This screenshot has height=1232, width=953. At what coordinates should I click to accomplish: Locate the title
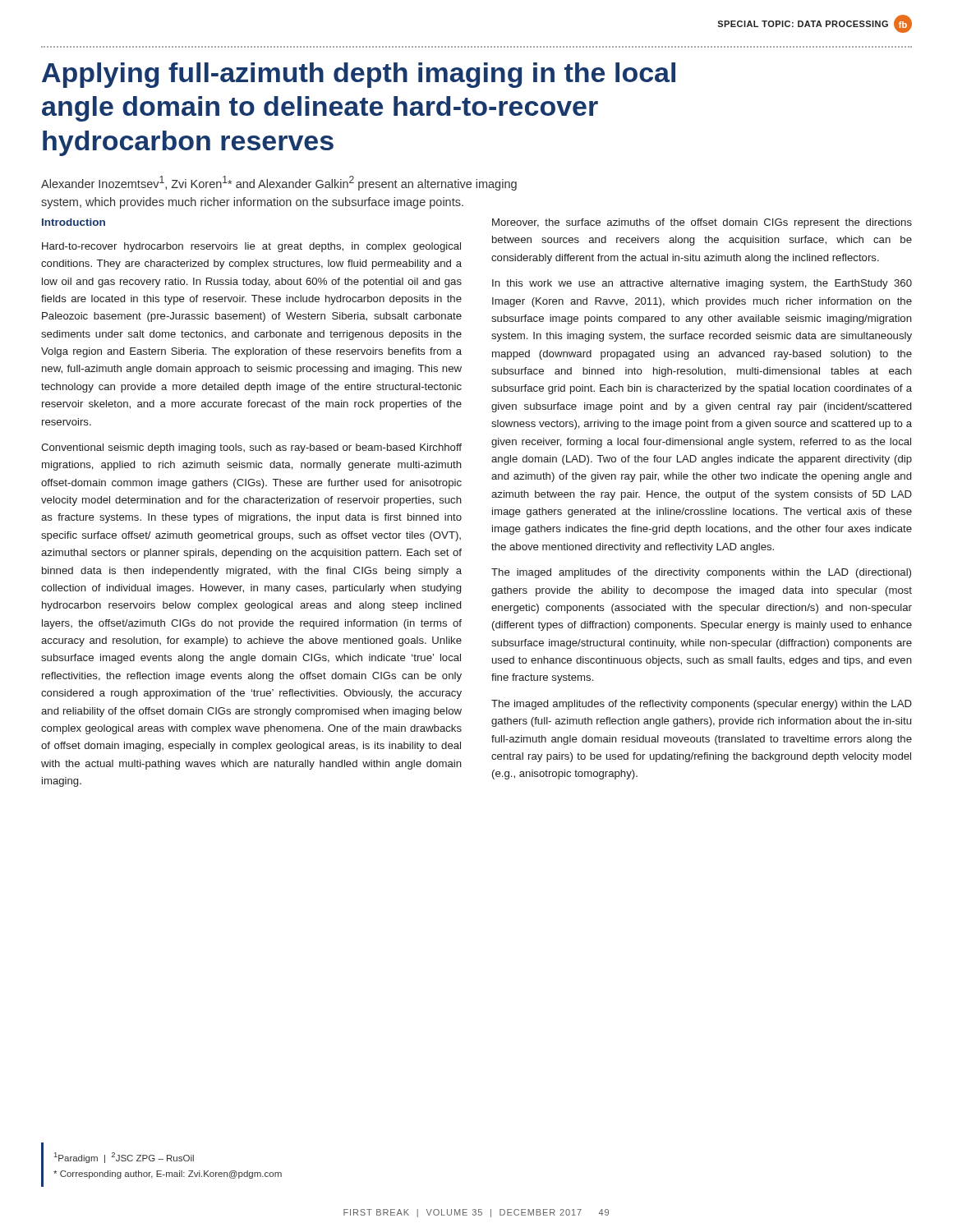point(476,107)
